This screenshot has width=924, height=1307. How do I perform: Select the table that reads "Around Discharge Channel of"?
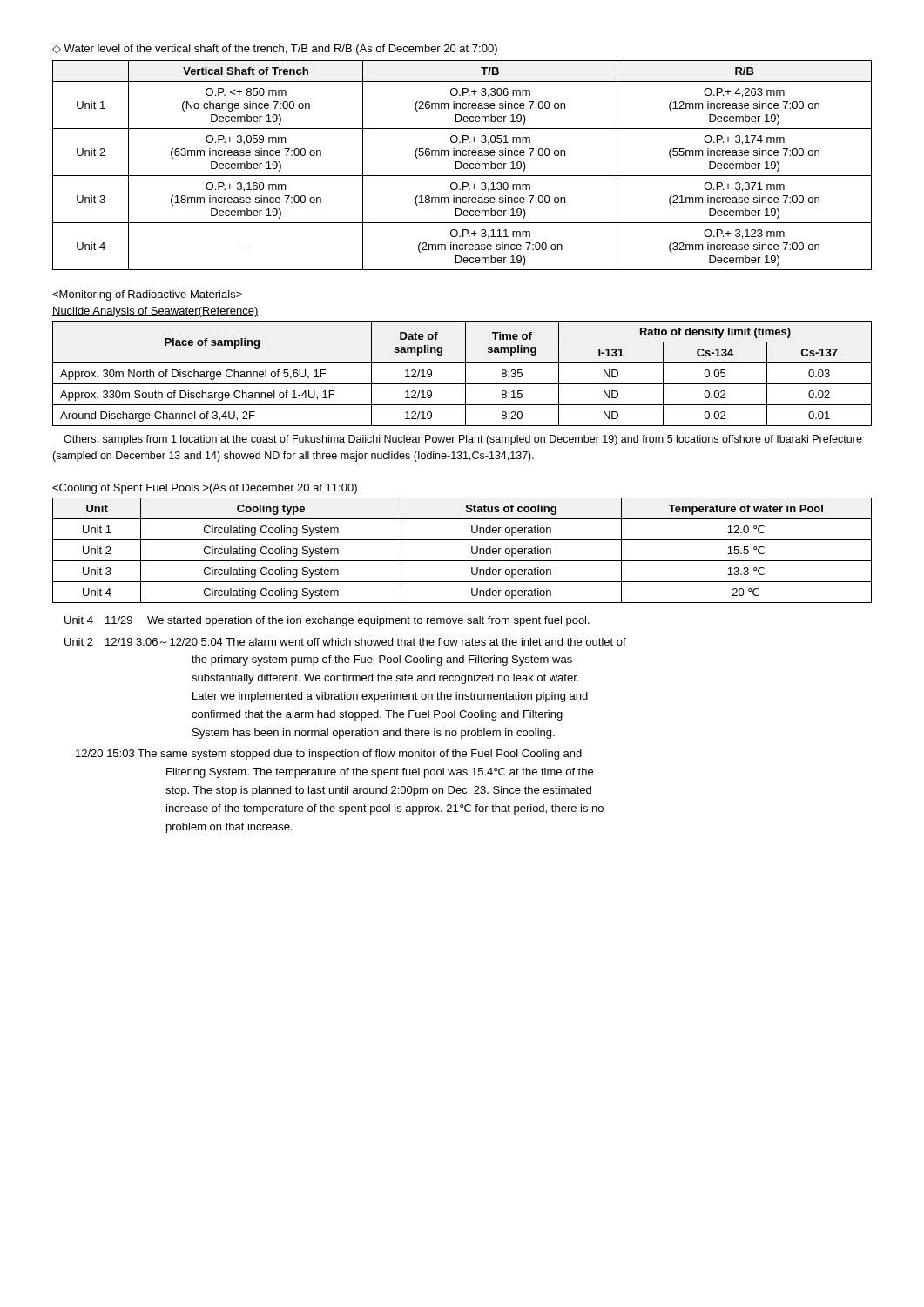(462, 373)
